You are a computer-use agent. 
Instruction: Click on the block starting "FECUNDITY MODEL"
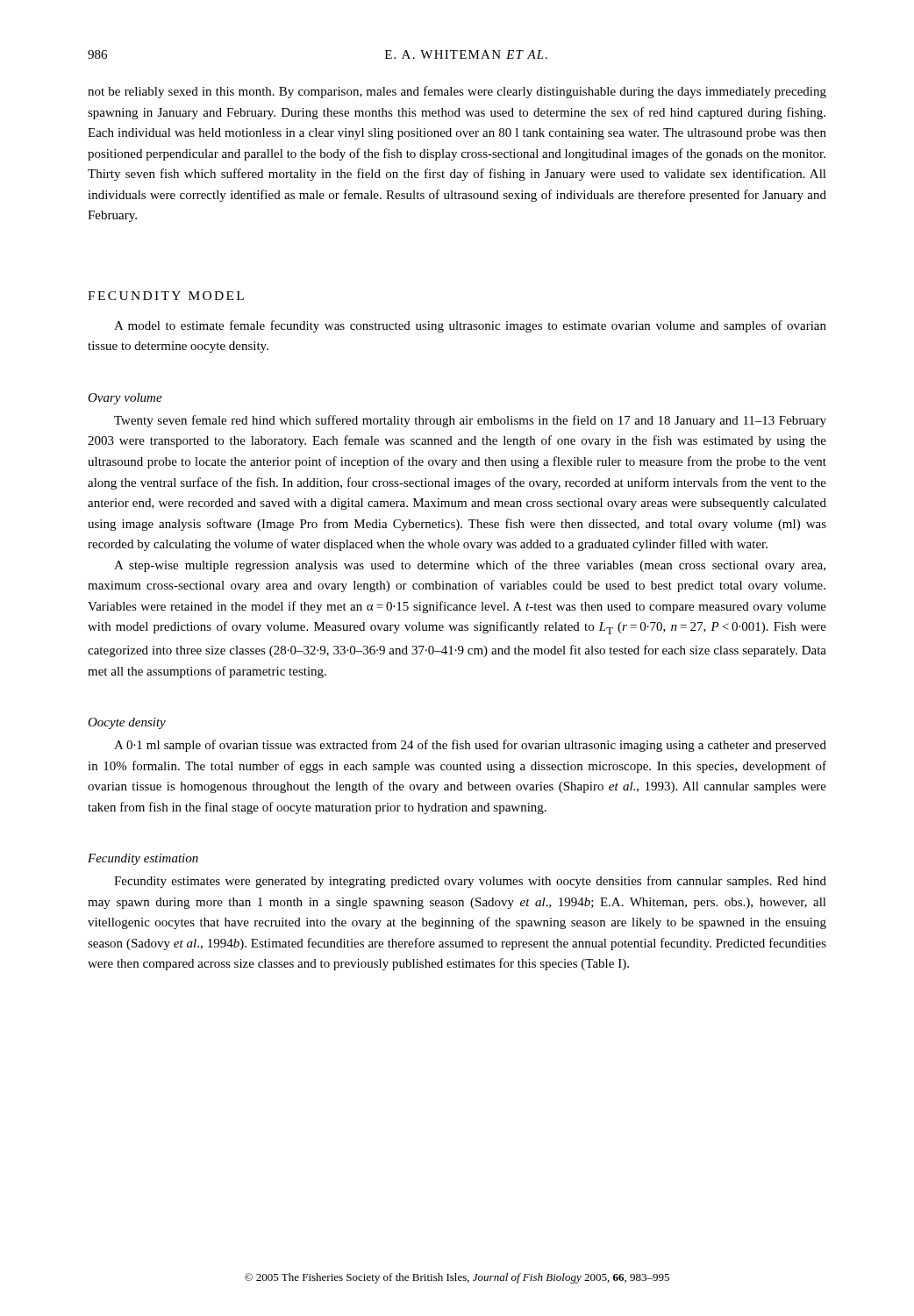167,295
